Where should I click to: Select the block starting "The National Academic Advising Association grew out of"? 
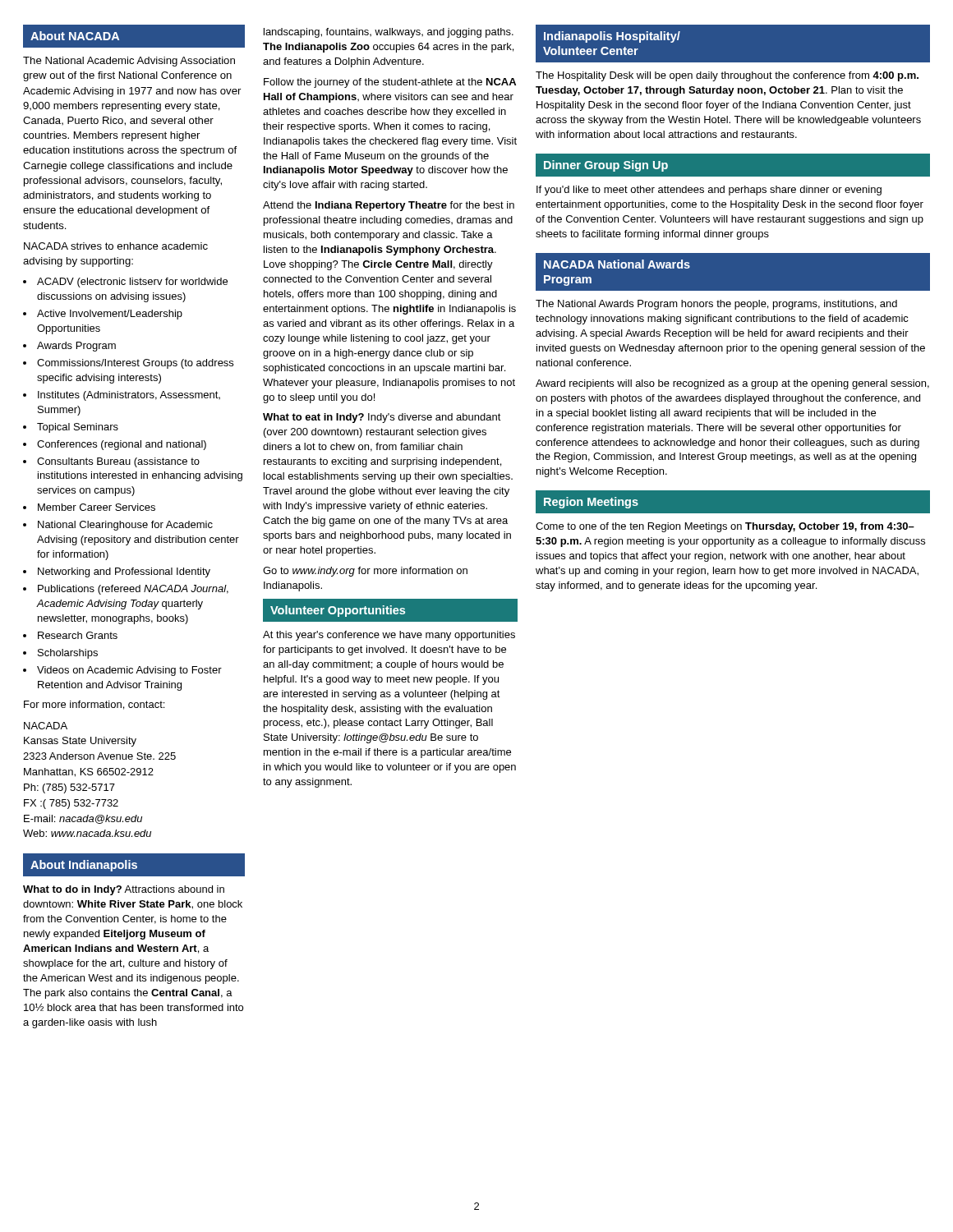click(134, 161)
